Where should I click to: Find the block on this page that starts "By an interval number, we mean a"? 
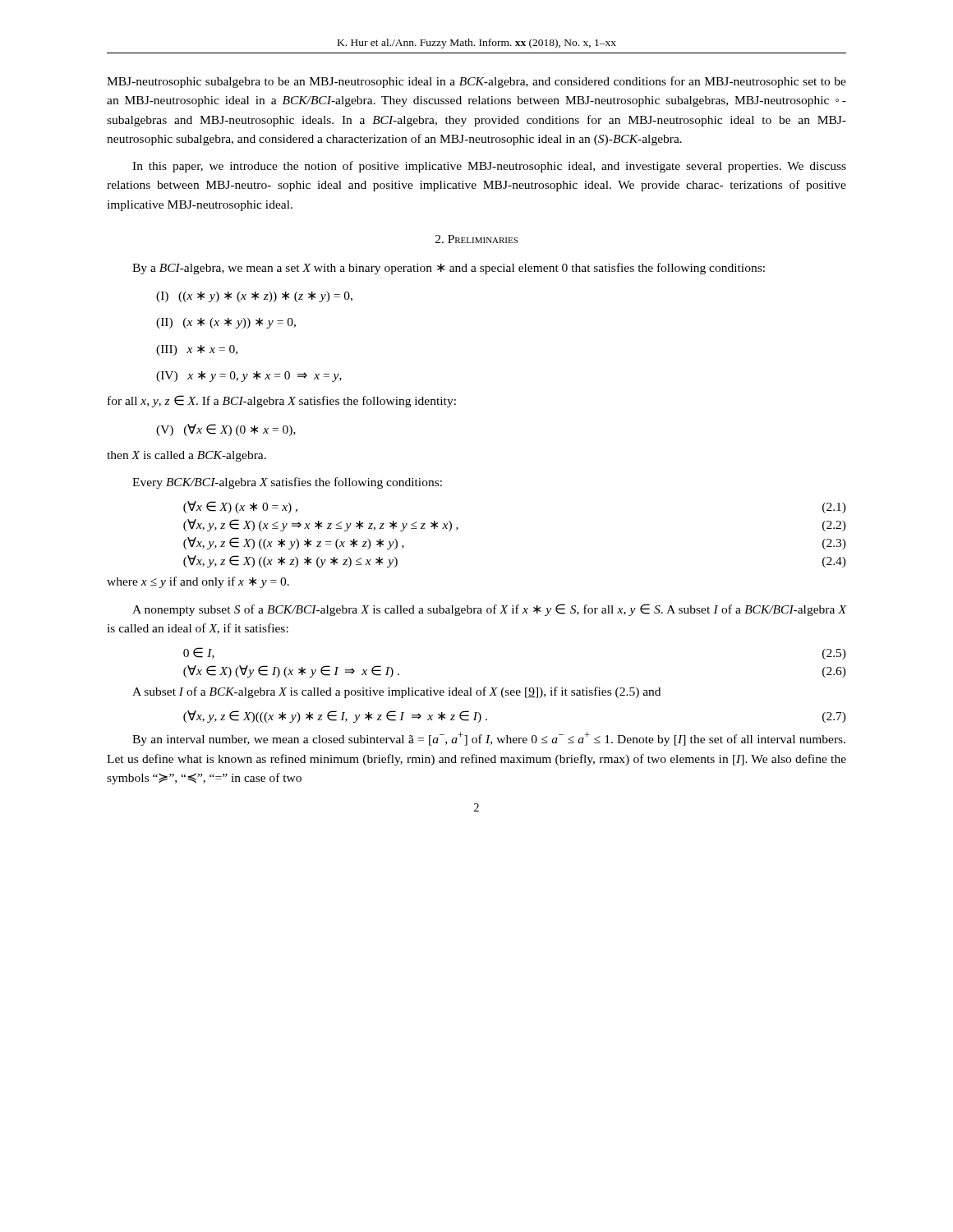[476, 757]
